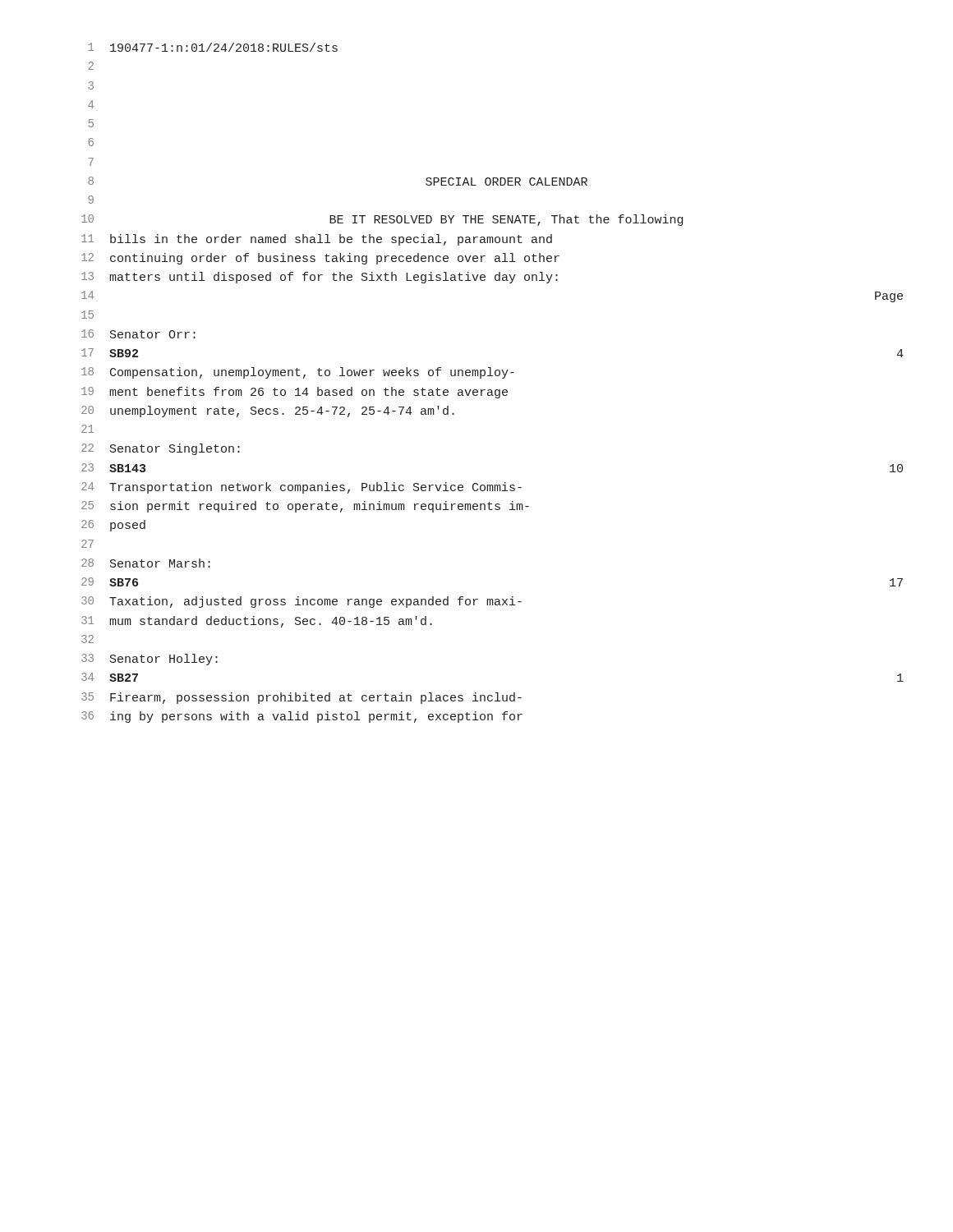The image size is (953, 1232).
Task: Navigate to the block starting "28 Senator Marsh: 29 SB76 17 30 Taxation,"
Action: tap(476, 593)
